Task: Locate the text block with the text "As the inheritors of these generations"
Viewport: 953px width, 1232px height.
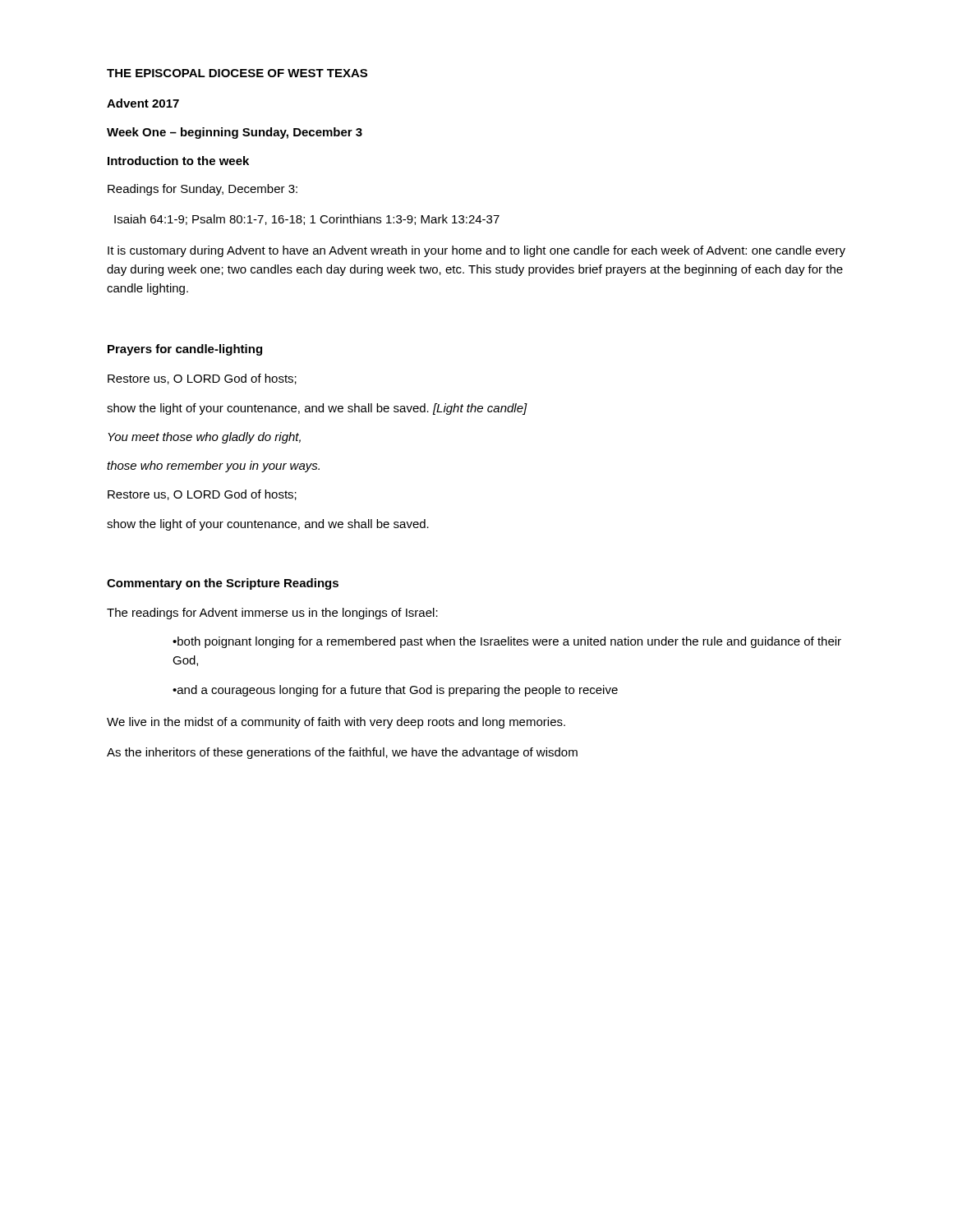Action: coord(342,752)
